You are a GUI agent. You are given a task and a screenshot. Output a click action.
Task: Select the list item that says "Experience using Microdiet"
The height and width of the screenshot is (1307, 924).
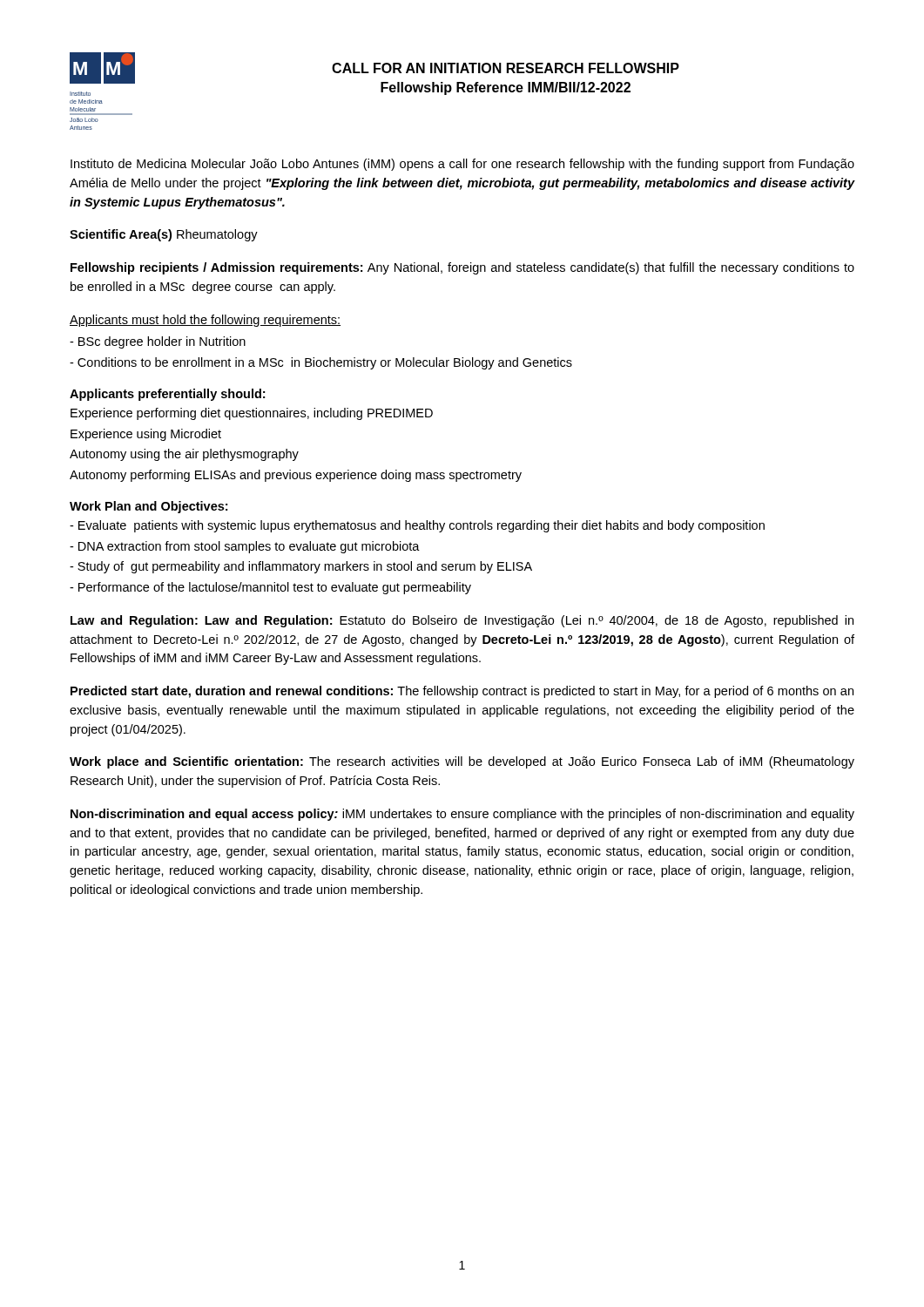point(145,433)
